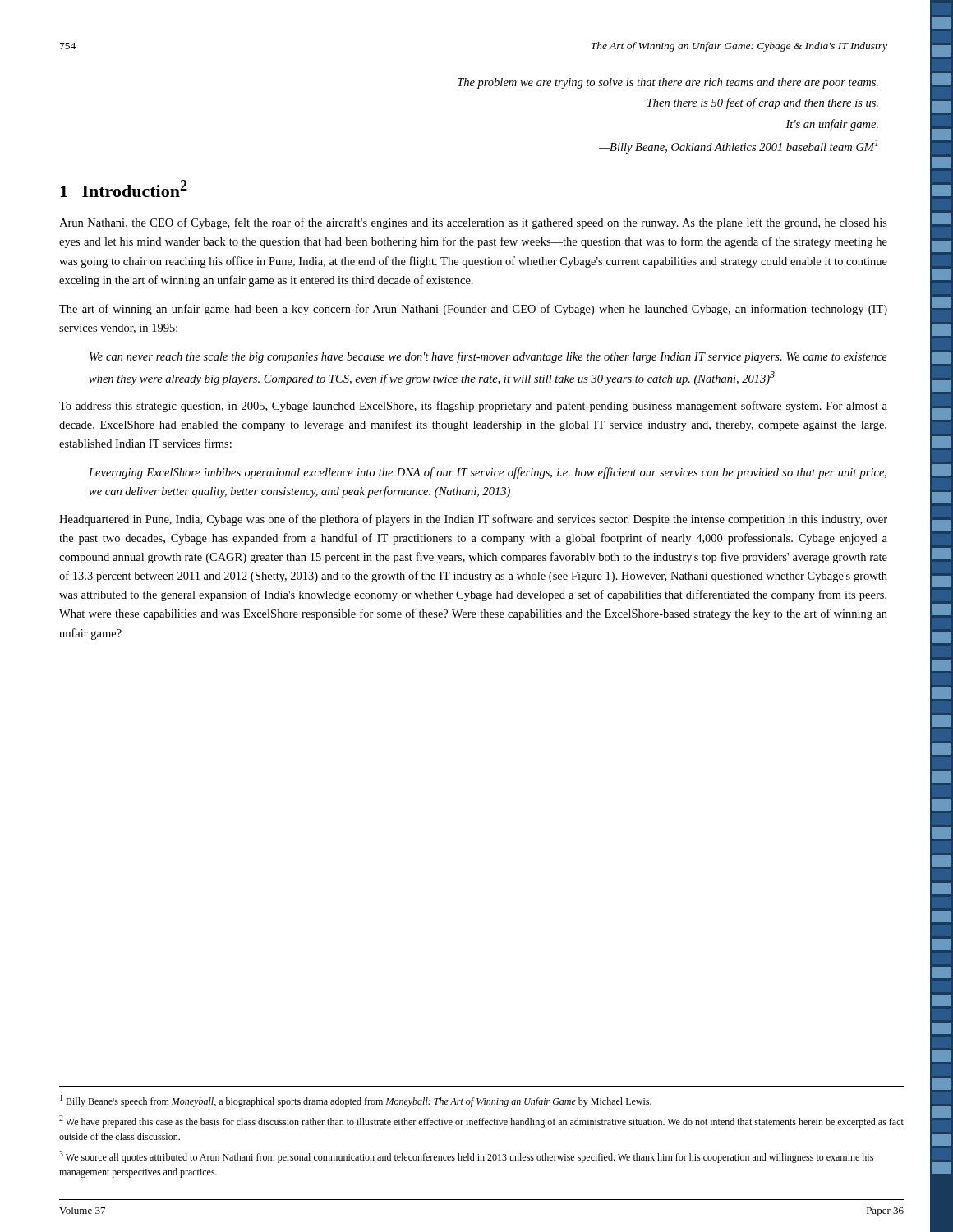Viewport: 953px width, 1232px height.
Task: Find the text block containing "We can never reach the"
Action: [488, 367]
